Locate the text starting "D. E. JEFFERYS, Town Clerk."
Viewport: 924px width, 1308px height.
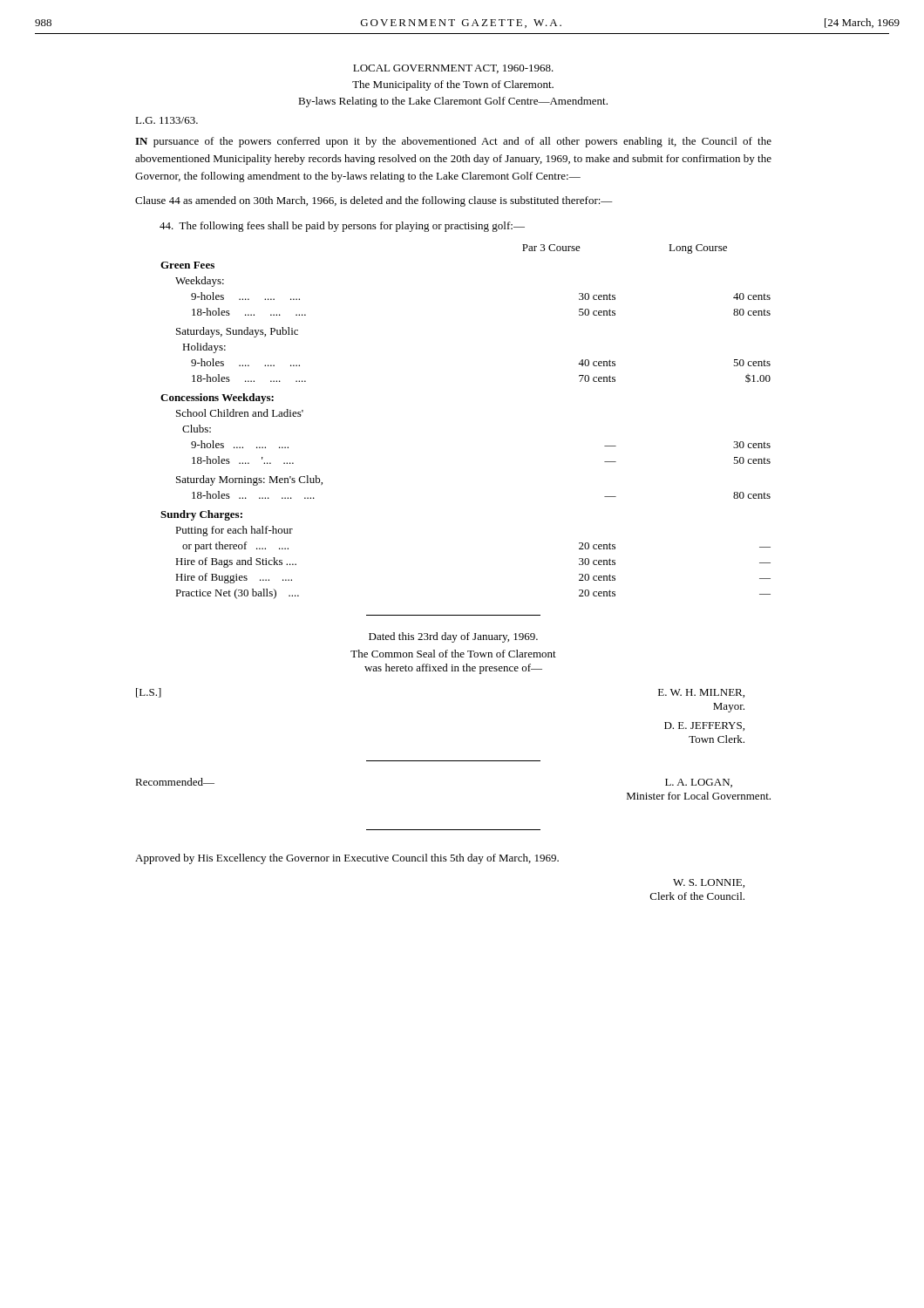coord(703,732)
